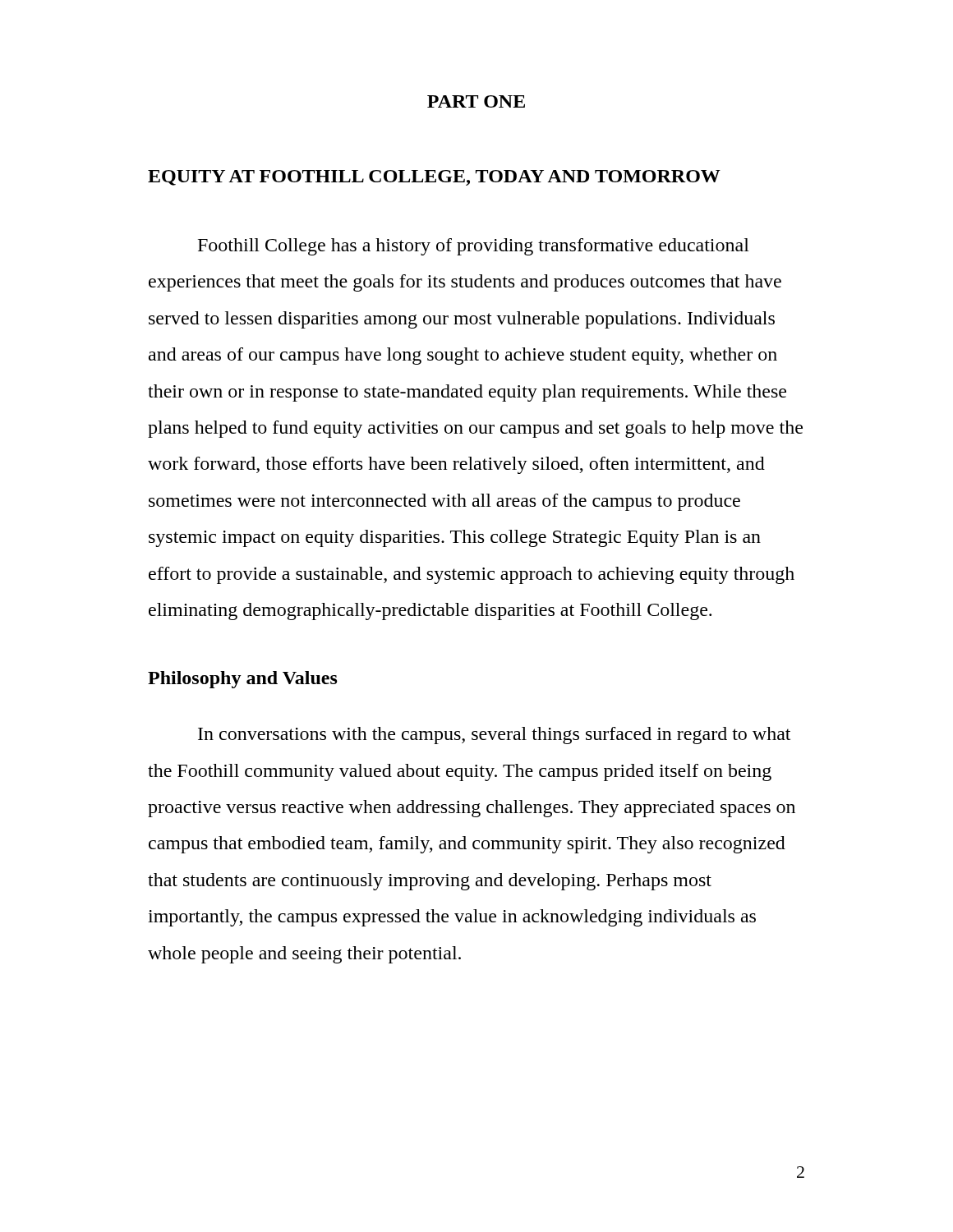This screenshot has width=953, height=1232.
Task: Point to the block beginning "In conversations with the campus, several"
Action: coord(472,843)
